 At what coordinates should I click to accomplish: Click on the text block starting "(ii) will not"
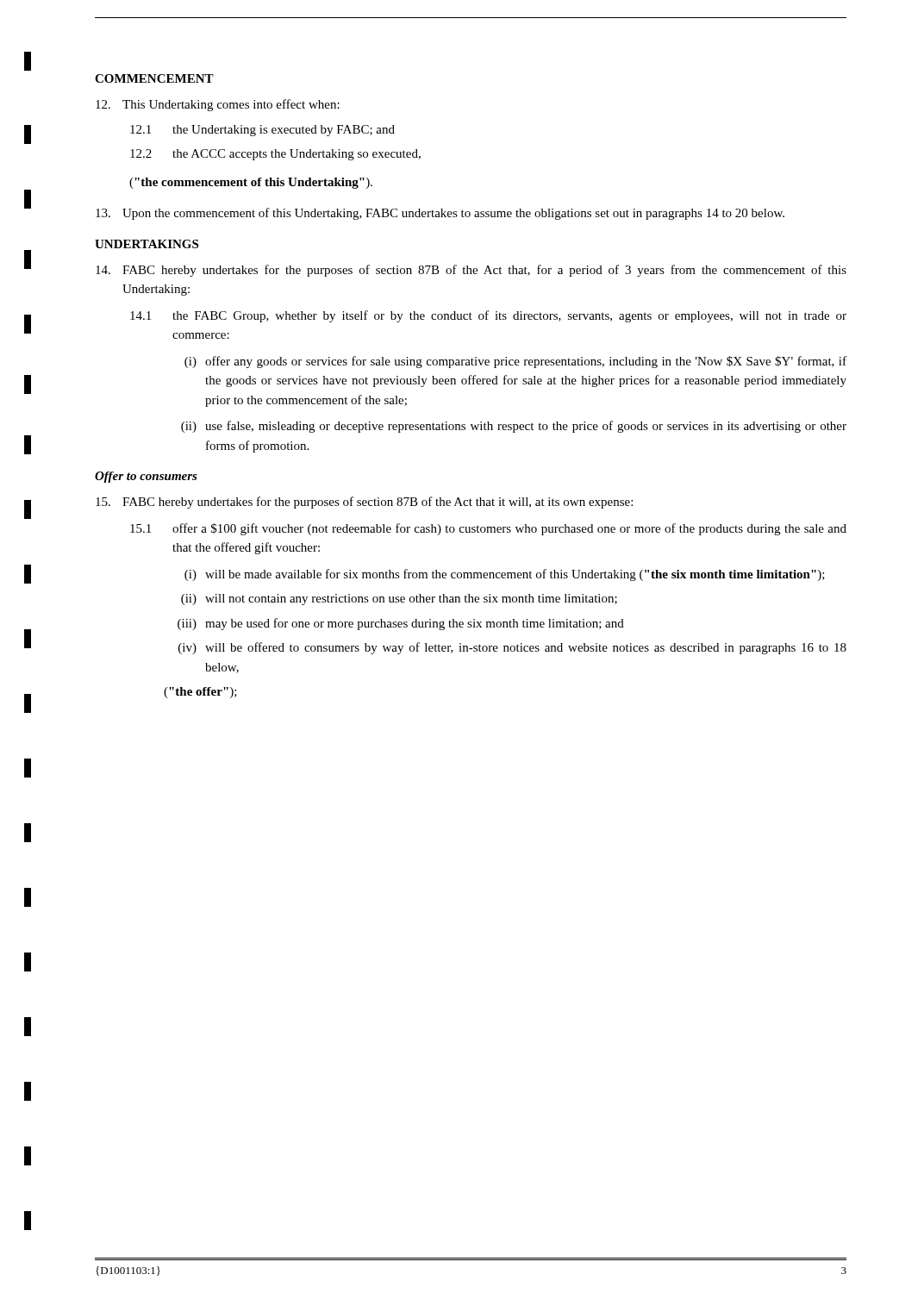pos(505,598)
